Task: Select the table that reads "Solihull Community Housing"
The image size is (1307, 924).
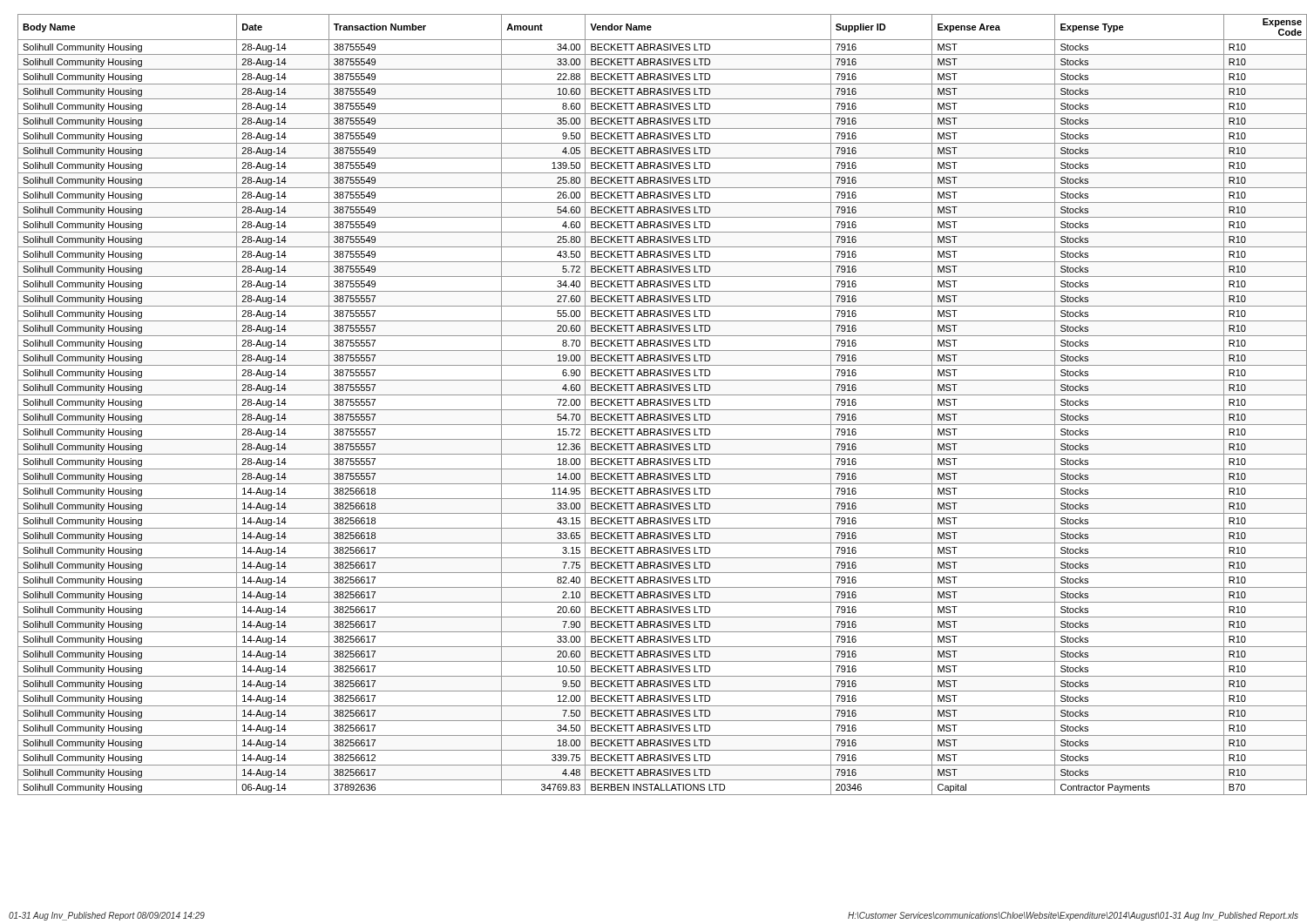Action: 654,404
